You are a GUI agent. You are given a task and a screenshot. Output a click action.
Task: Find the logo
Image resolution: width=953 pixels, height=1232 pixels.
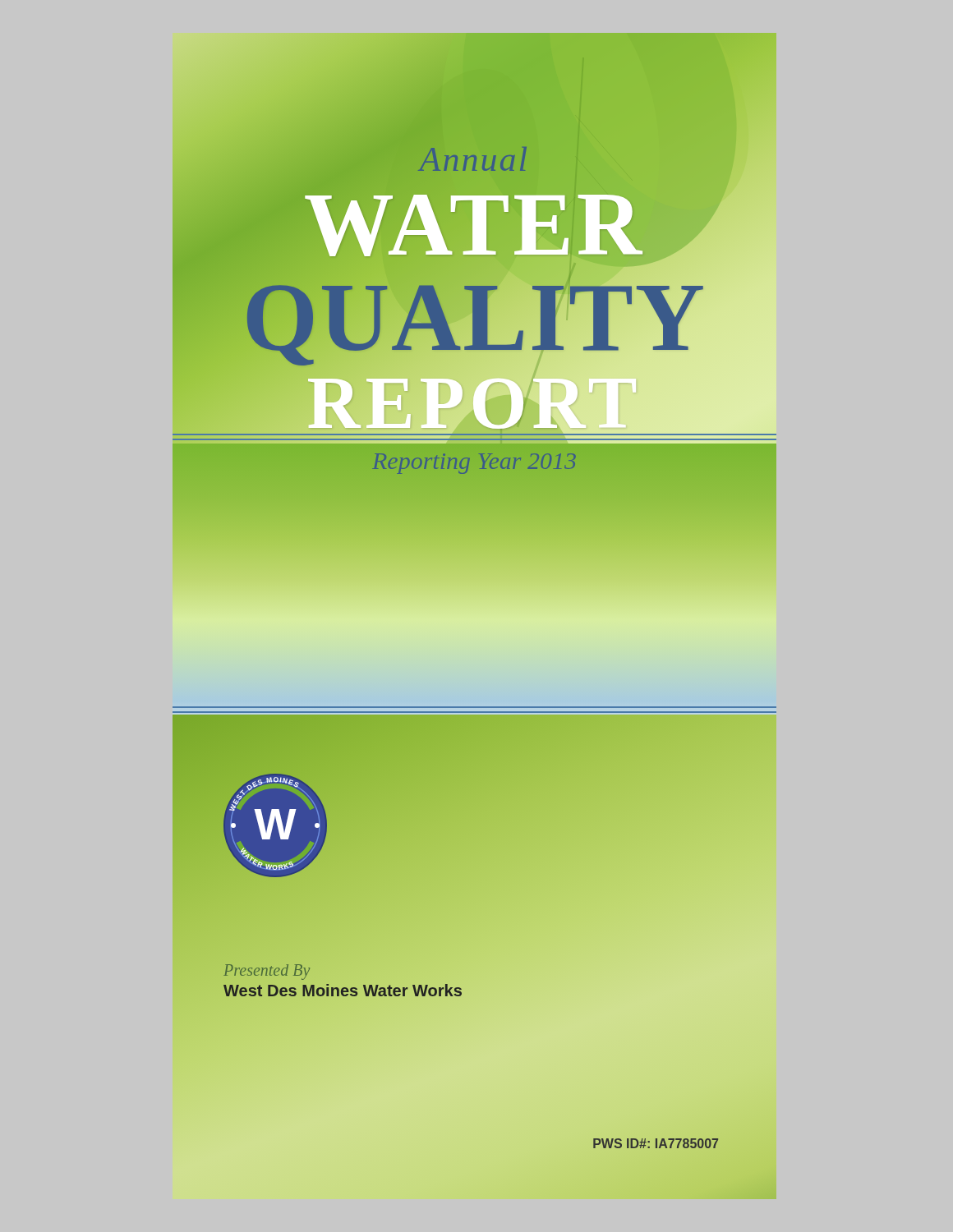275,827
